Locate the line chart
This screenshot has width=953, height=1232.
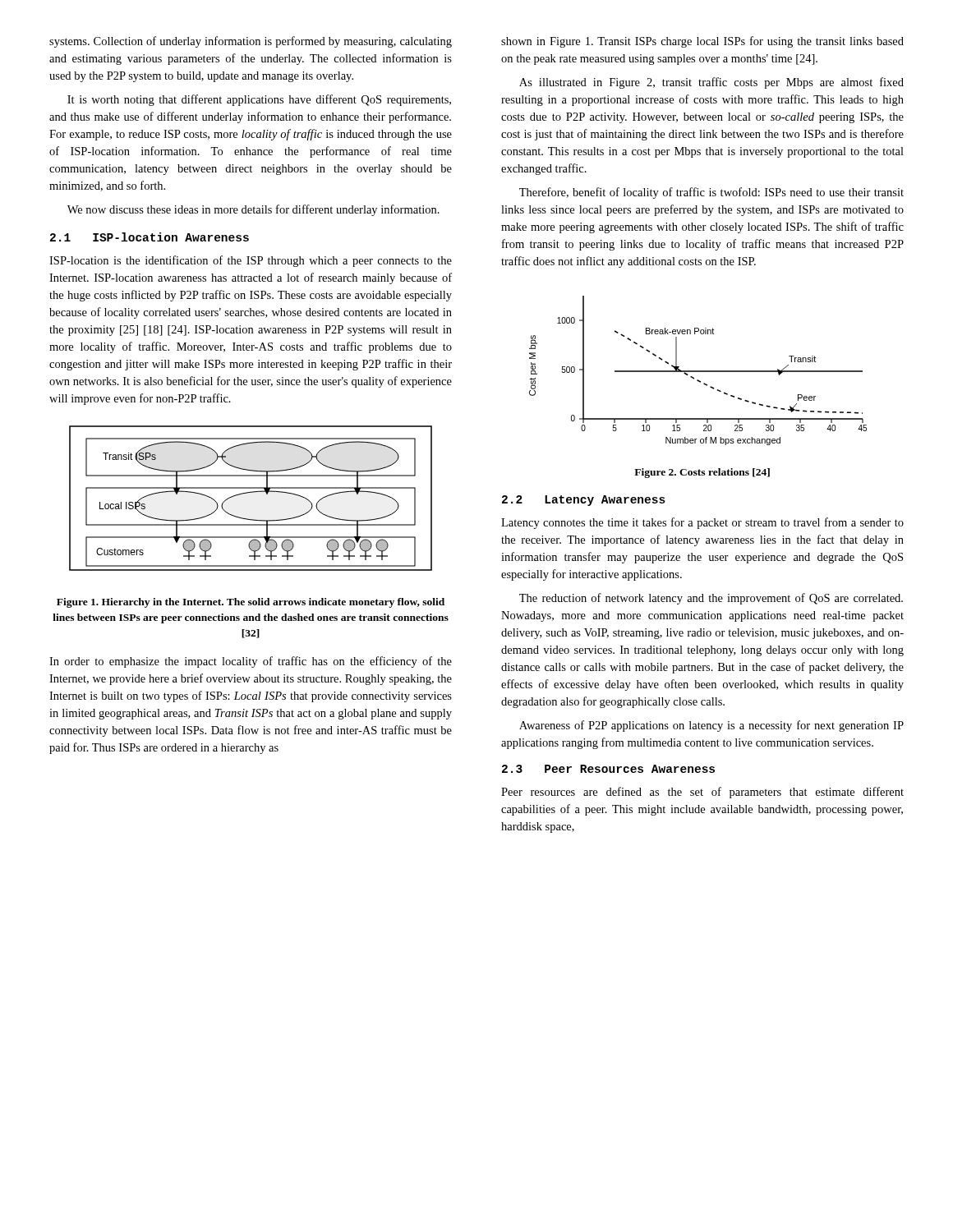[x=702, y=372]
